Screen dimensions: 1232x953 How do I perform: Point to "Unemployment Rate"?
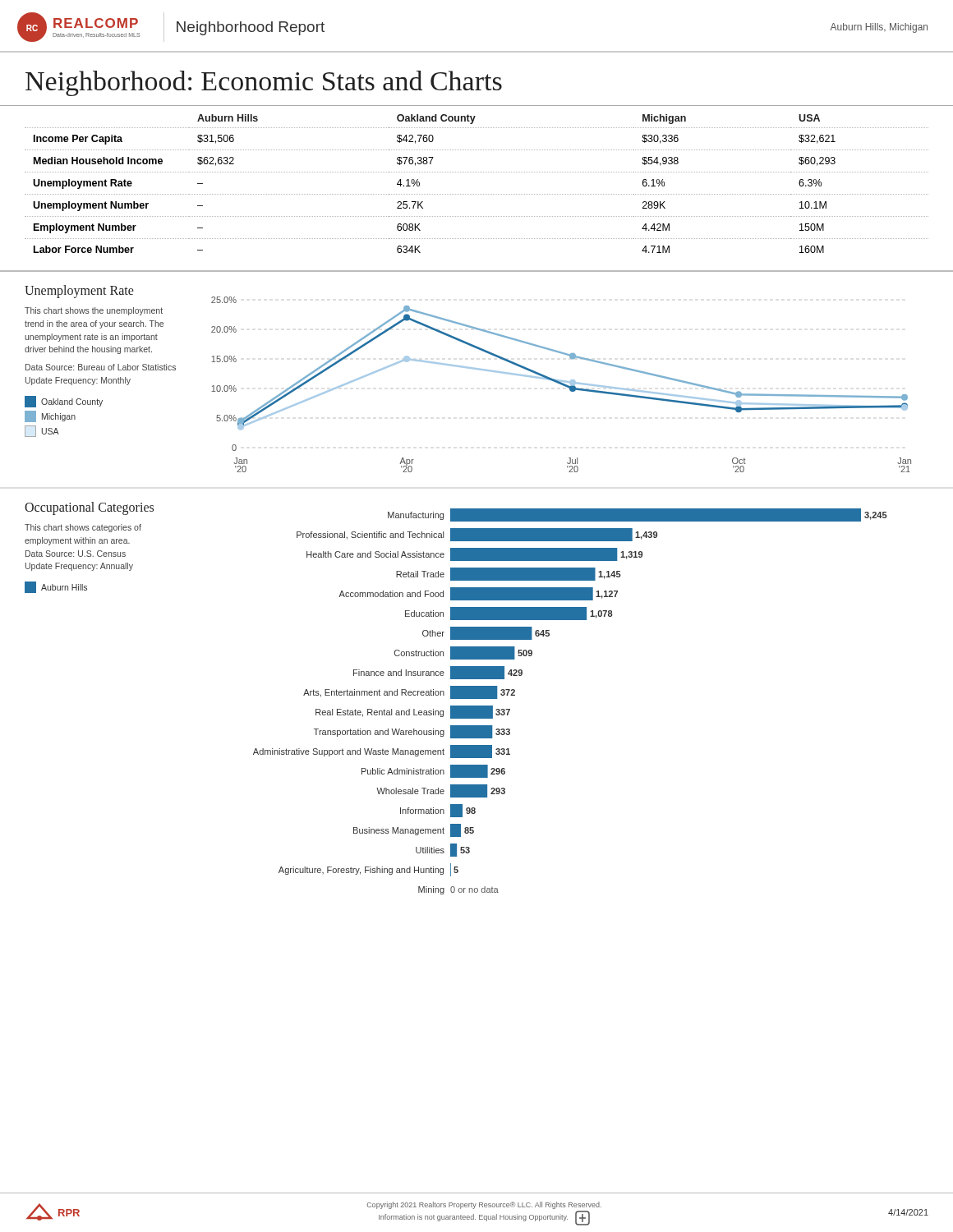pos(79,290)
